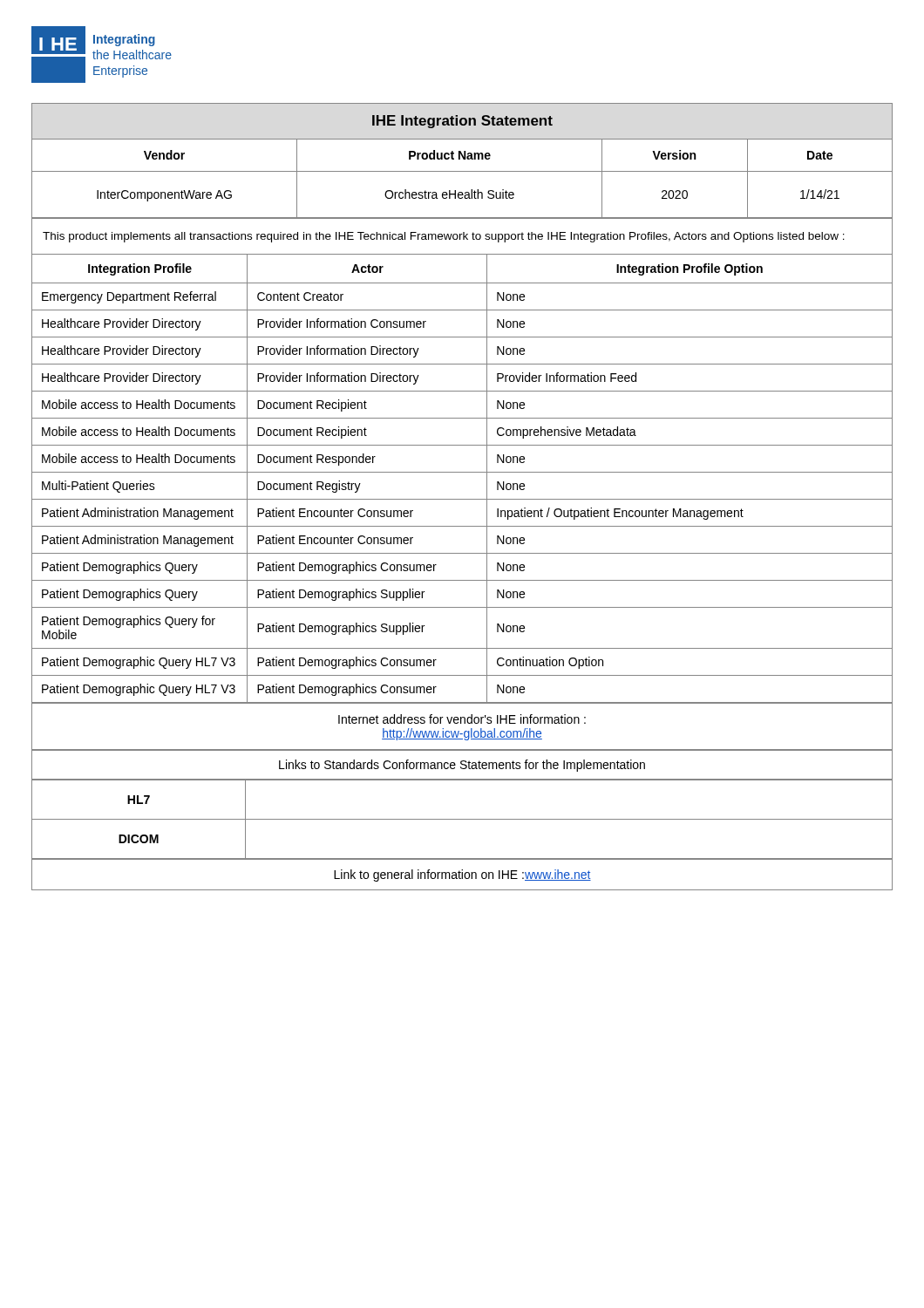Click on the table containing "Product Name"

point(462,160)
